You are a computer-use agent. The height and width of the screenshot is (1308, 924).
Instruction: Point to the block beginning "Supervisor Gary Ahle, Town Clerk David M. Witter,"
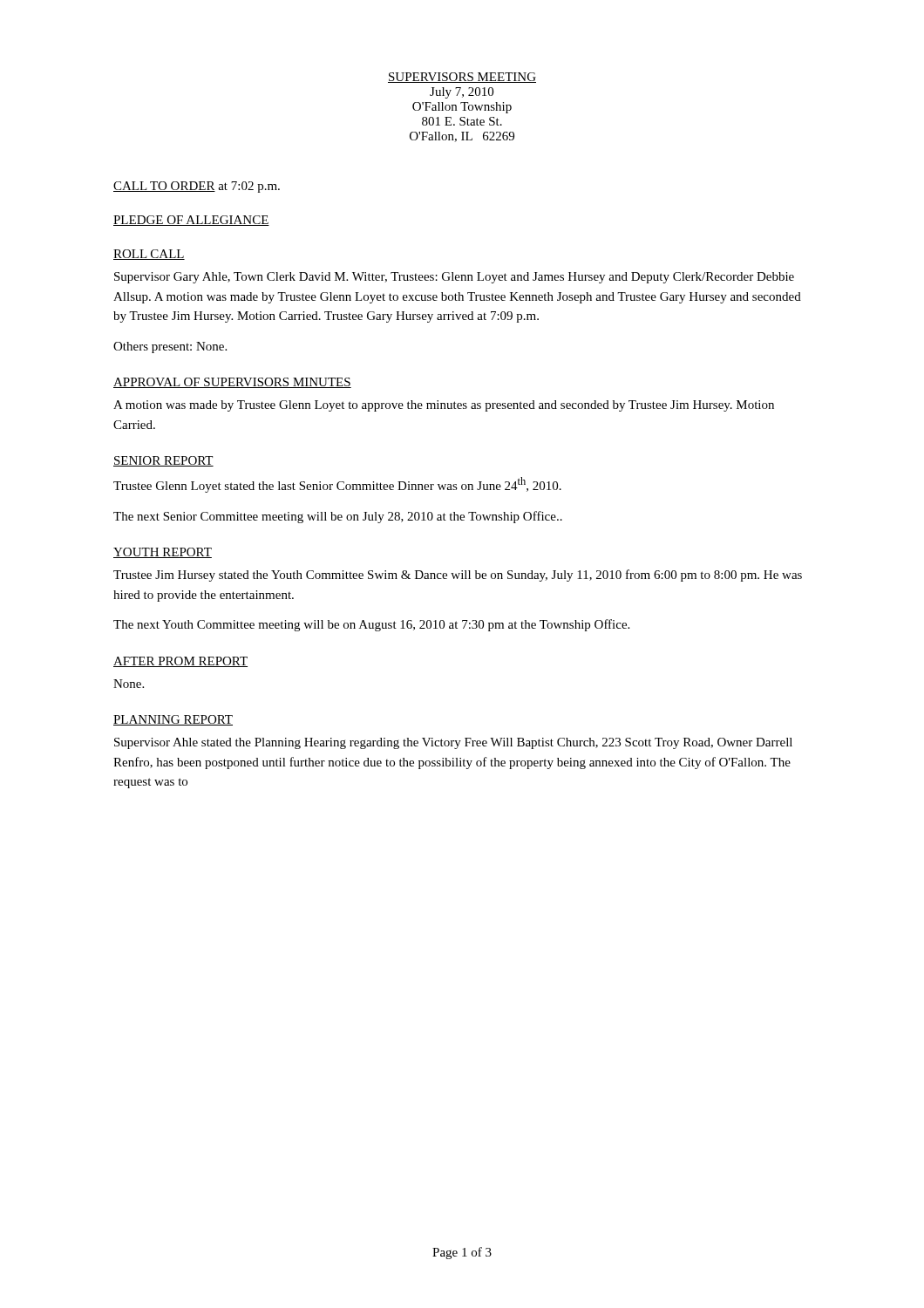click(x=457, y=296)
